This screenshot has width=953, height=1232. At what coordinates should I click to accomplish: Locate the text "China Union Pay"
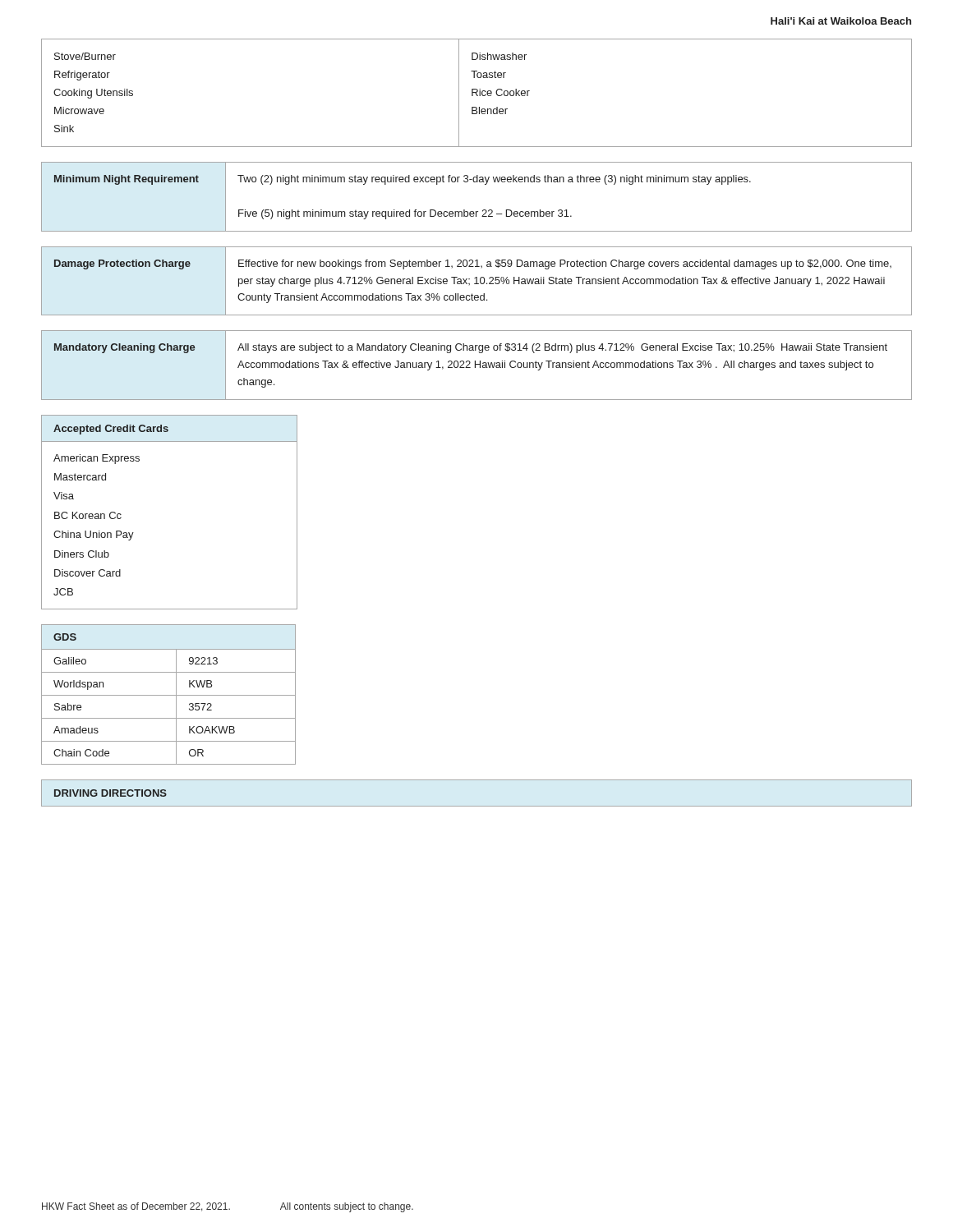(x=93, y=534)
